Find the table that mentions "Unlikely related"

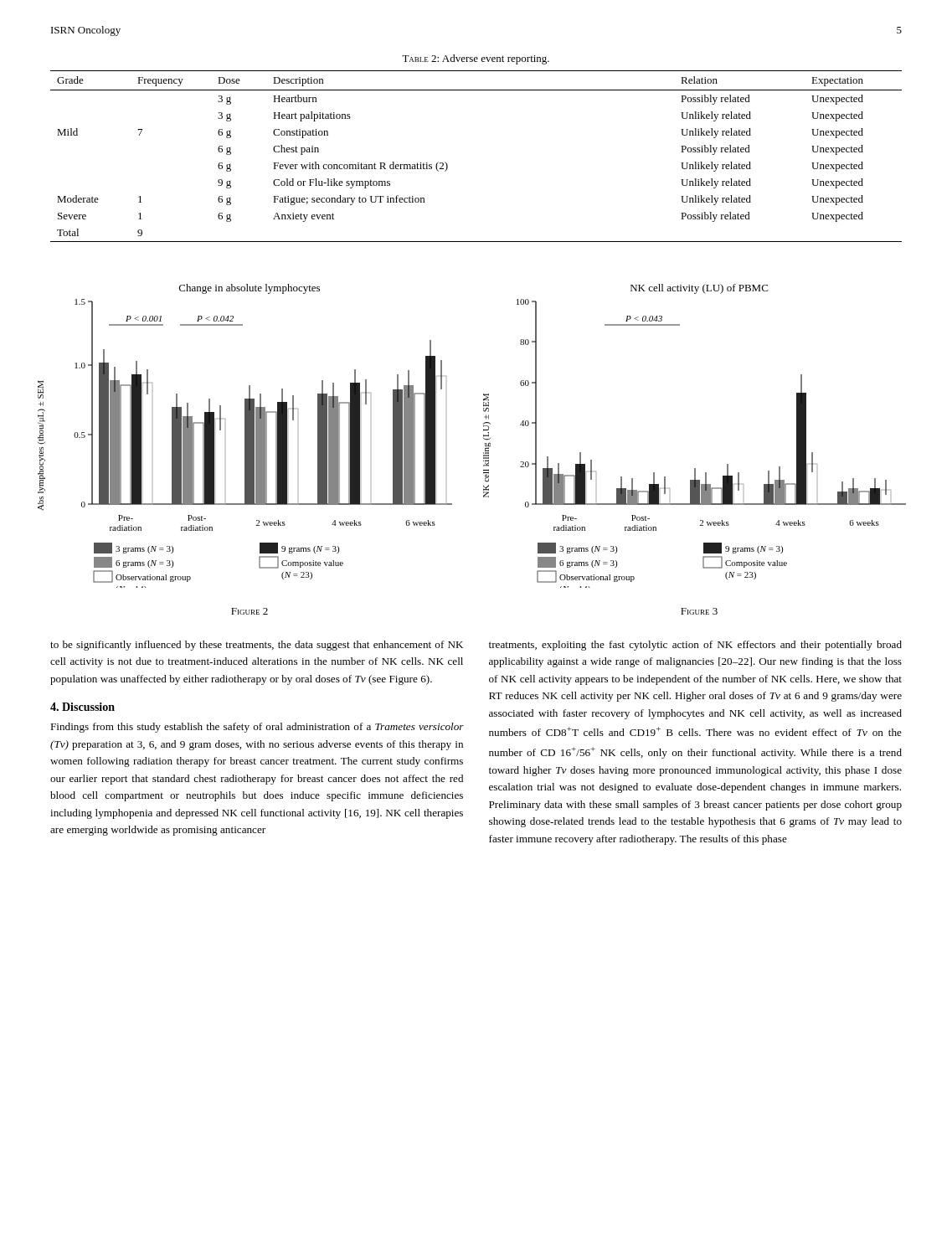coord(476,156)
